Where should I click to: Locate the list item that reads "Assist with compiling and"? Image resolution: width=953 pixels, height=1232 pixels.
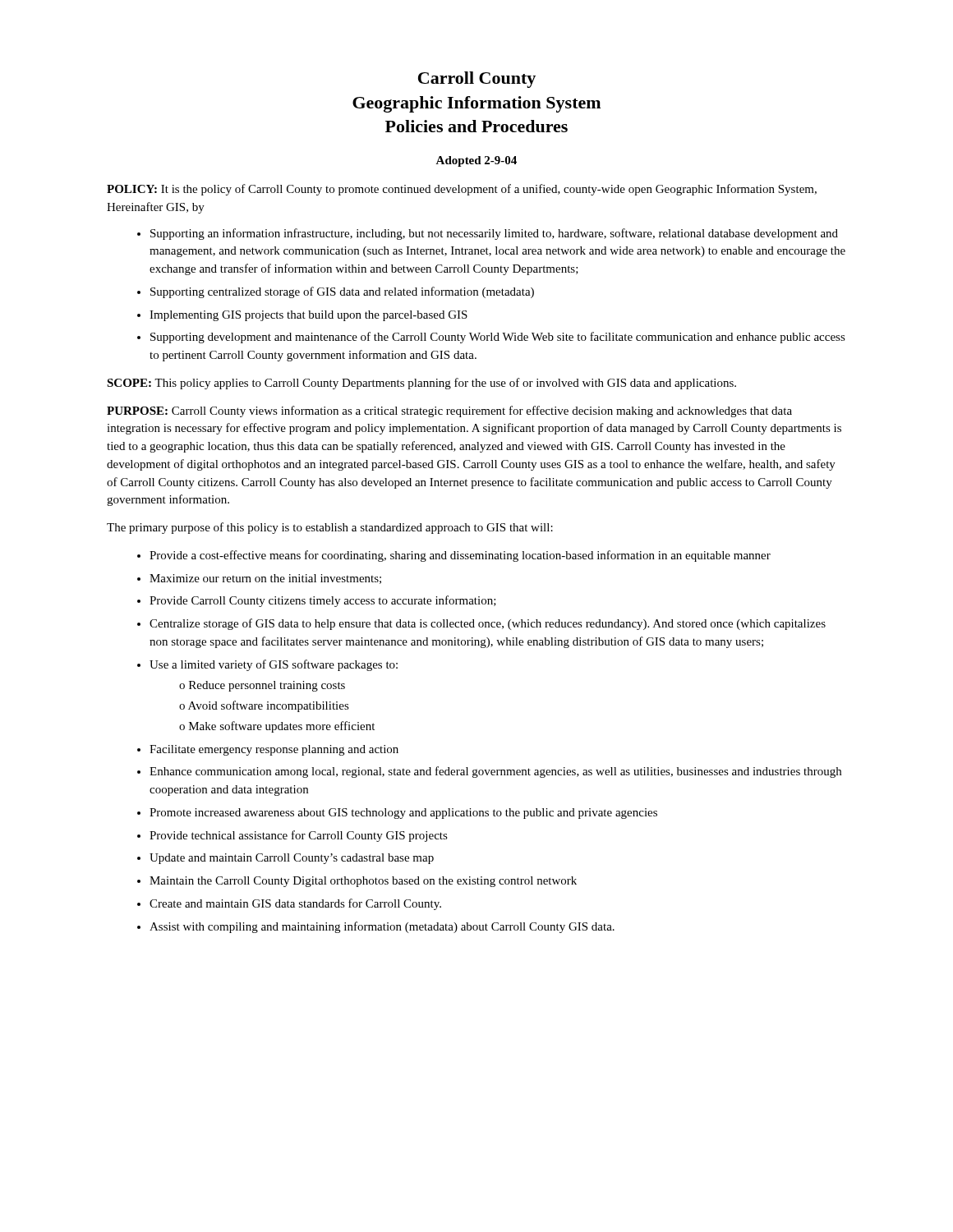point(382,926)
